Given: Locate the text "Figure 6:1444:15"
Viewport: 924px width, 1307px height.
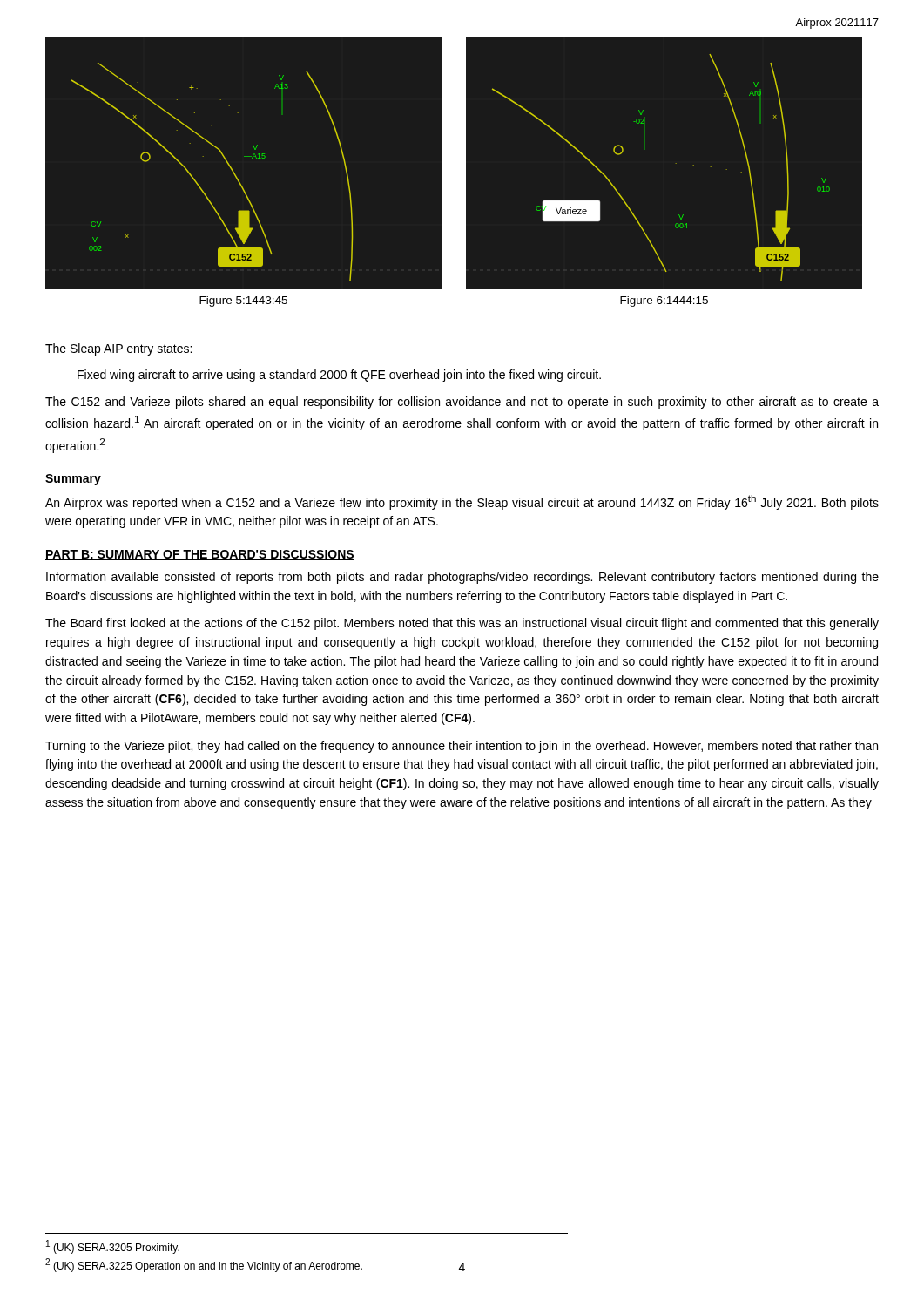Looking at the screenshot, I should 664,300.
